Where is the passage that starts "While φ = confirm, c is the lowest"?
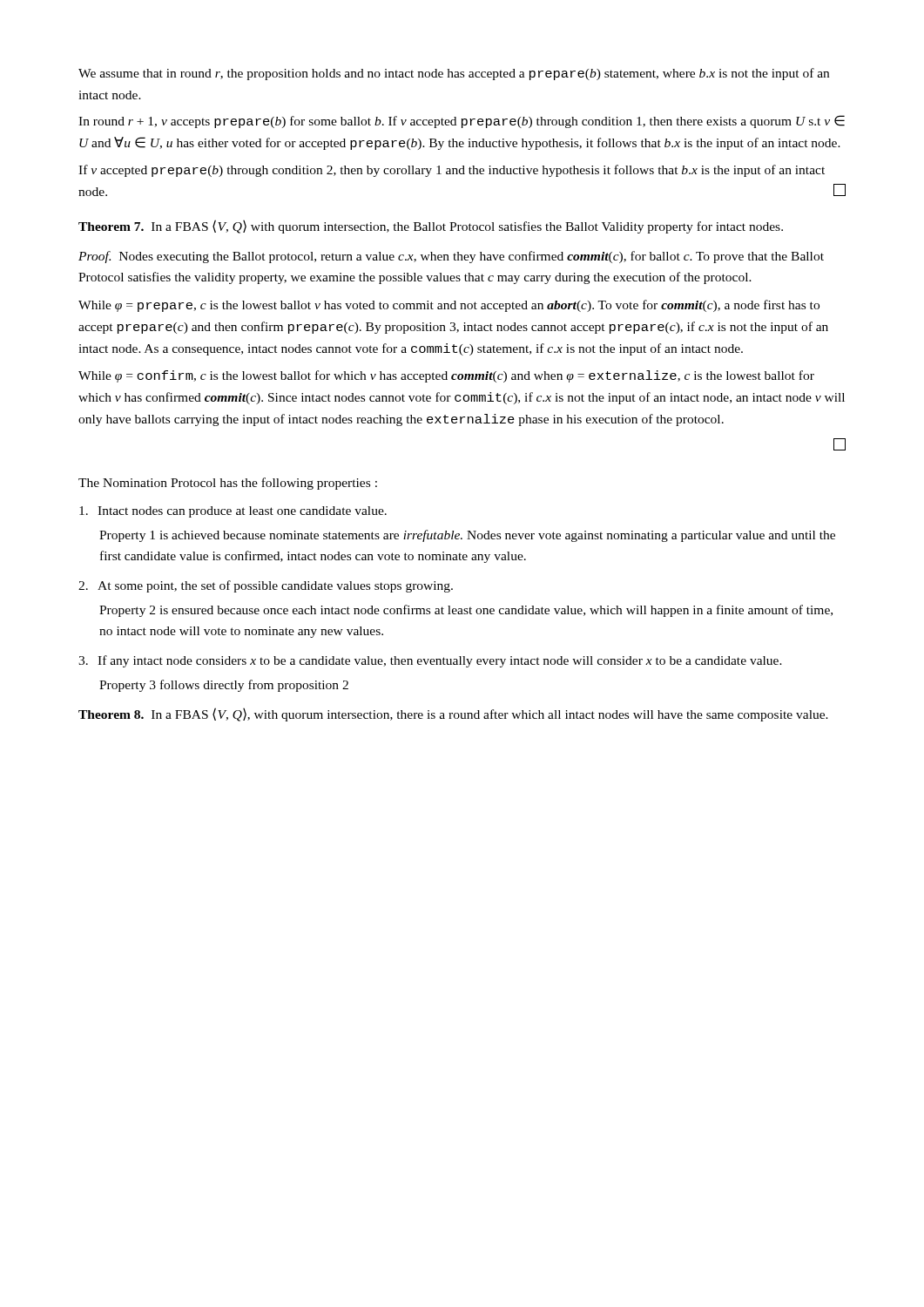924x1307 pixels. (x=462, y=398)
